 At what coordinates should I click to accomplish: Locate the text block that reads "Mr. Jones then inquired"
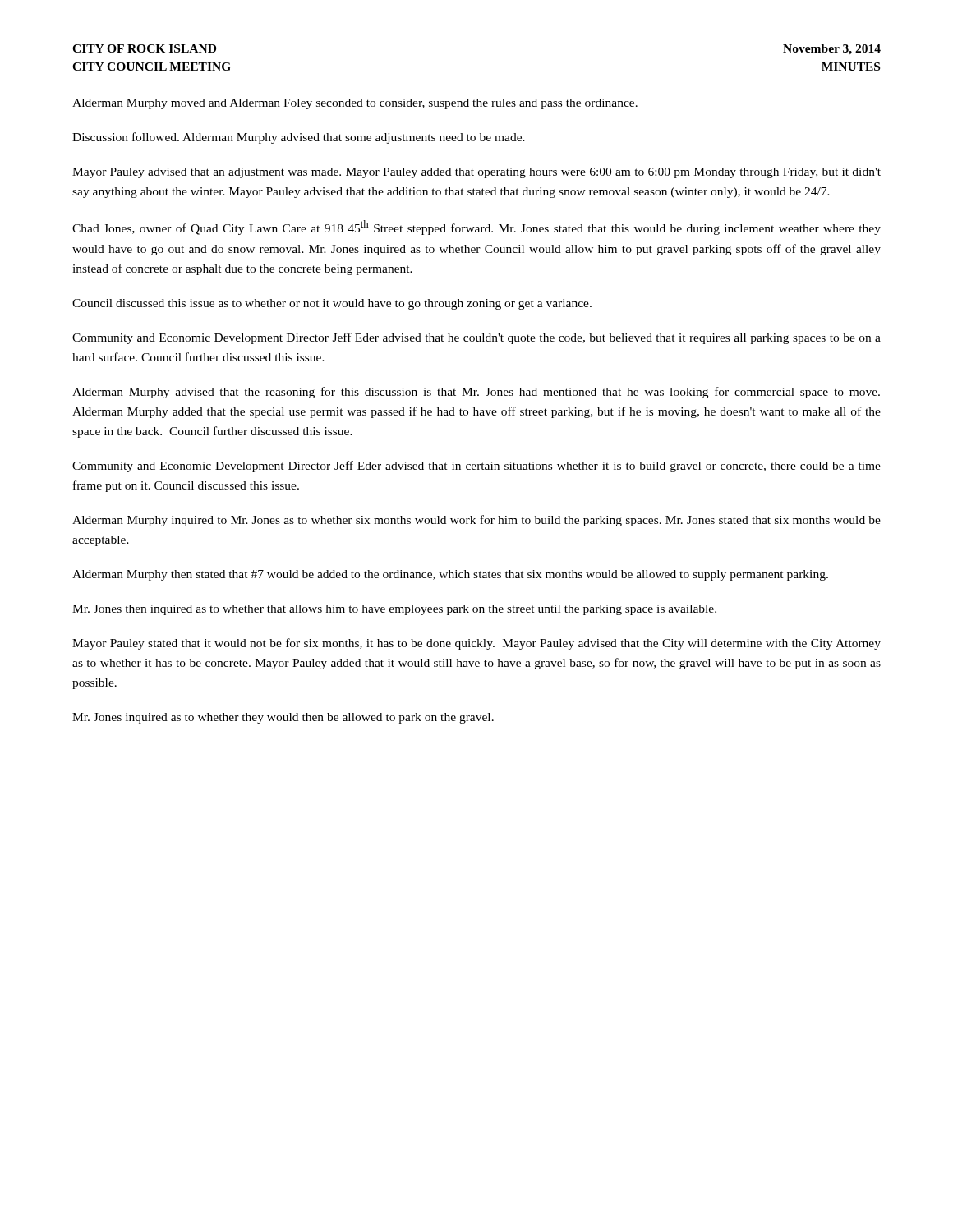click(x=395, y=608)
